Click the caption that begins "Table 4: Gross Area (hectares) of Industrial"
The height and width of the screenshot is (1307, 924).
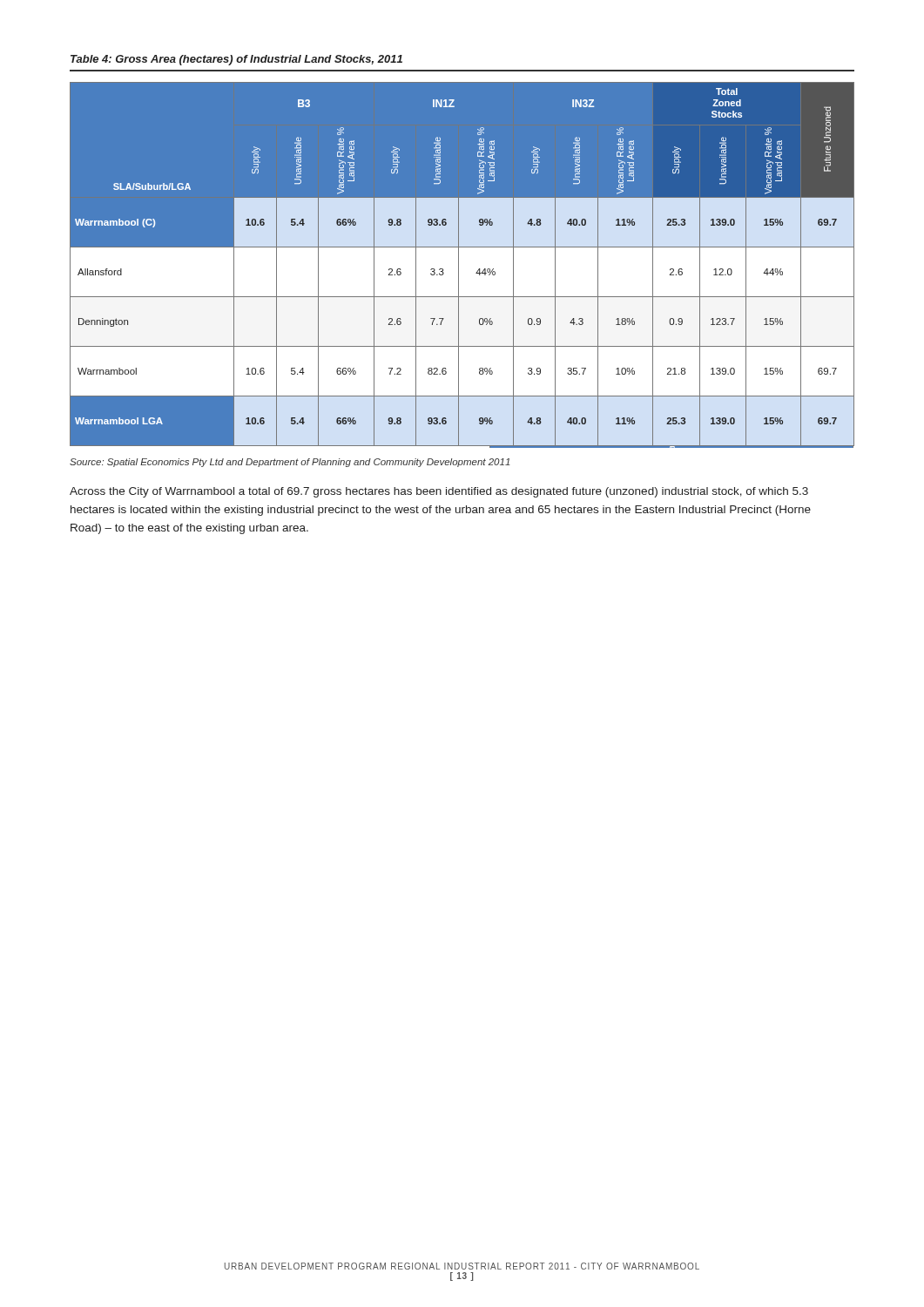[236, 59]
